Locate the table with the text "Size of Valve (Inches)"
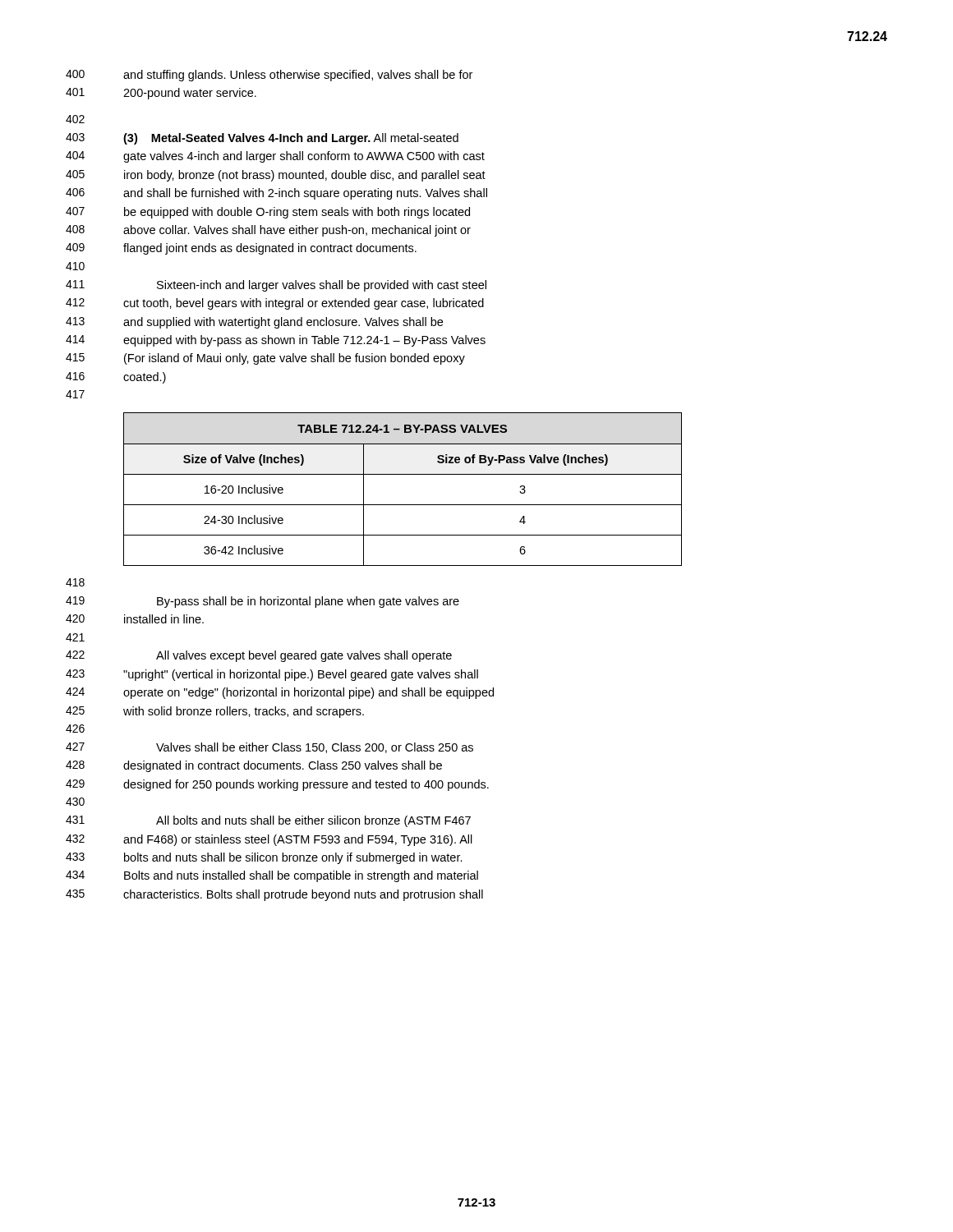This screenshot has width=953, height=1232. coord(476,489)
